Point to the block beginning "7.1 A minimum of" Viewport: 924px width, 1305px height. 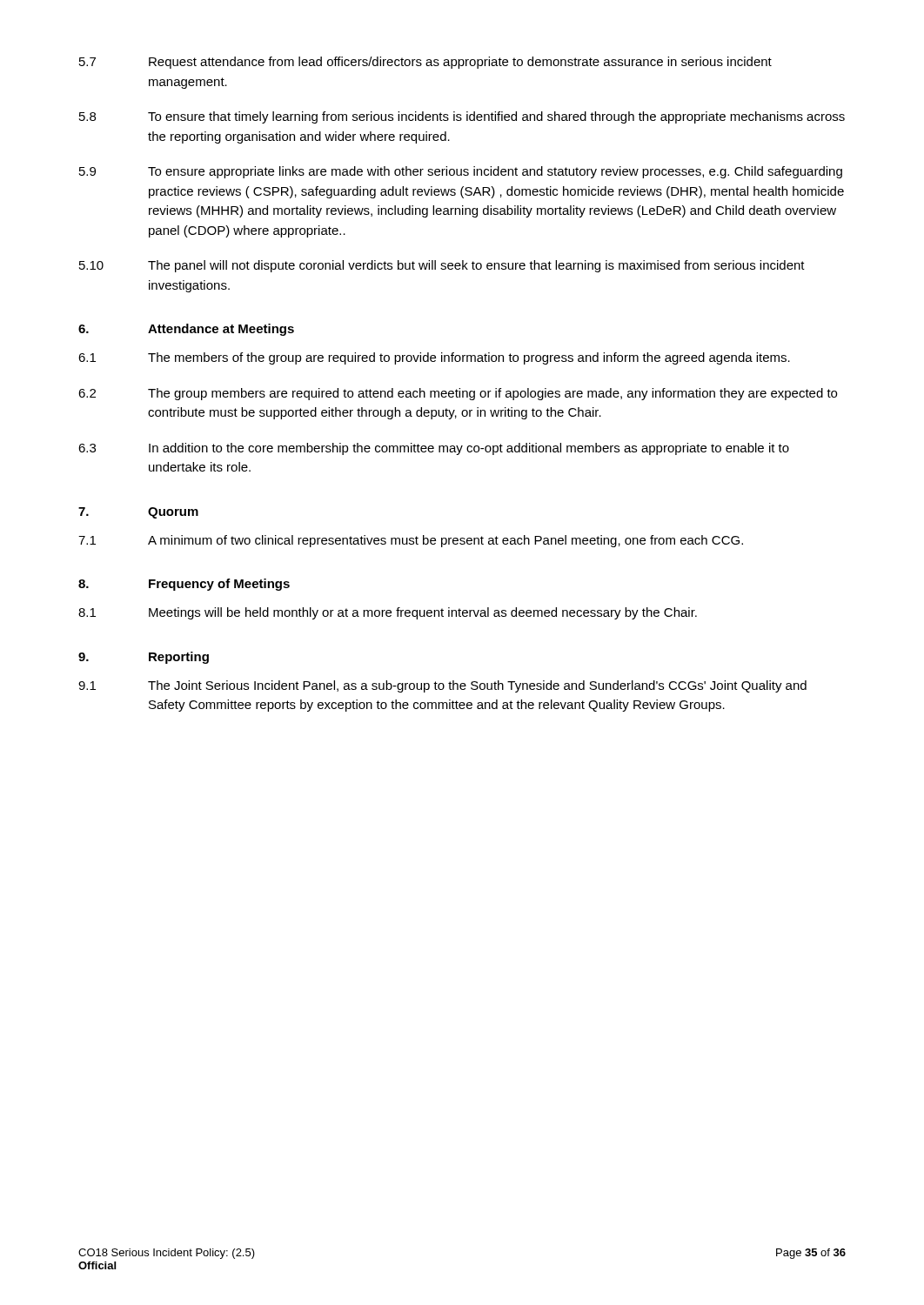pyautogui.click(x=462, y=540)
